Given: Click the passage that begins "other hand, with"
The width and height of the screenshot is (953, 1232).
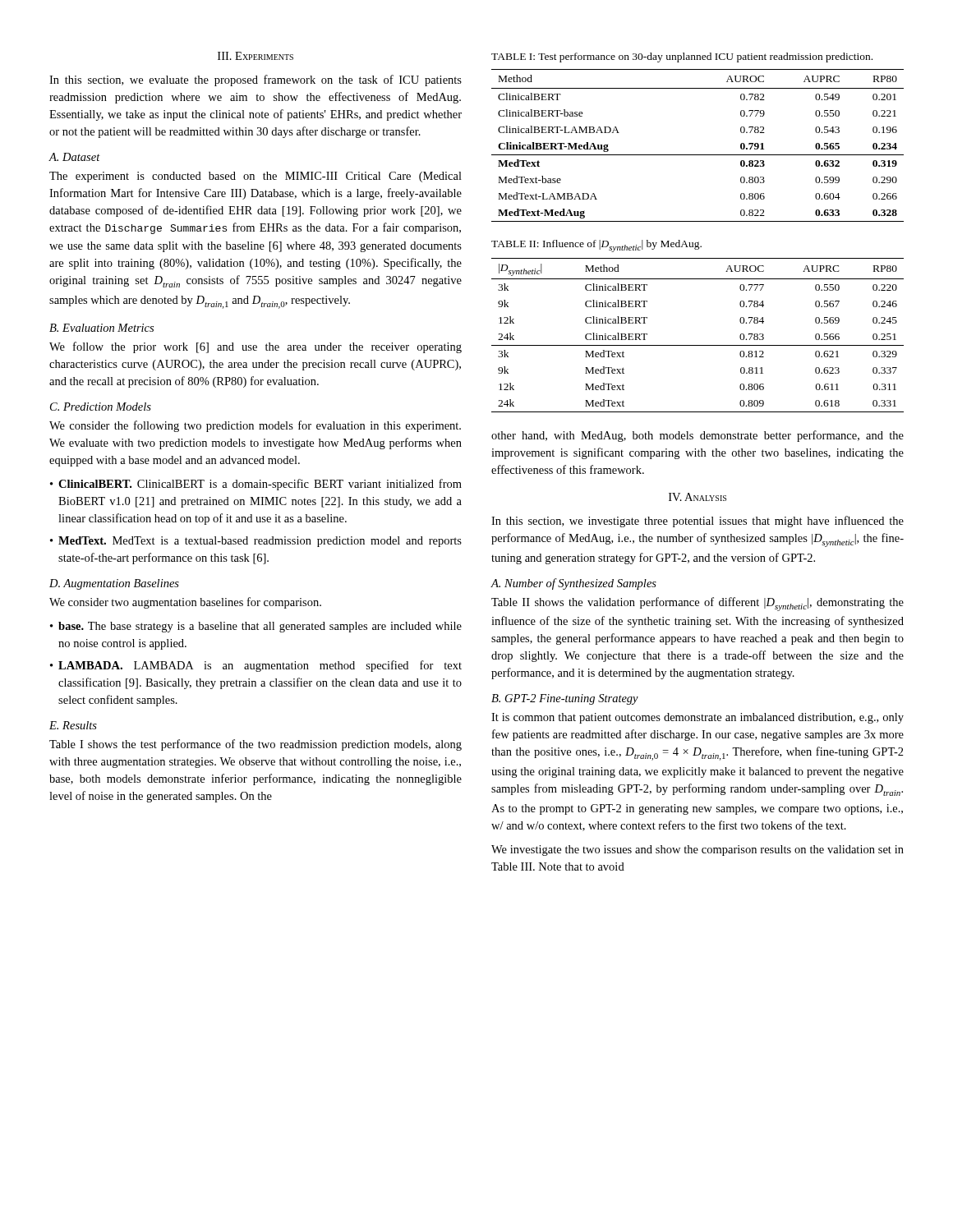Looking at the screenshot, I should 698,453.
